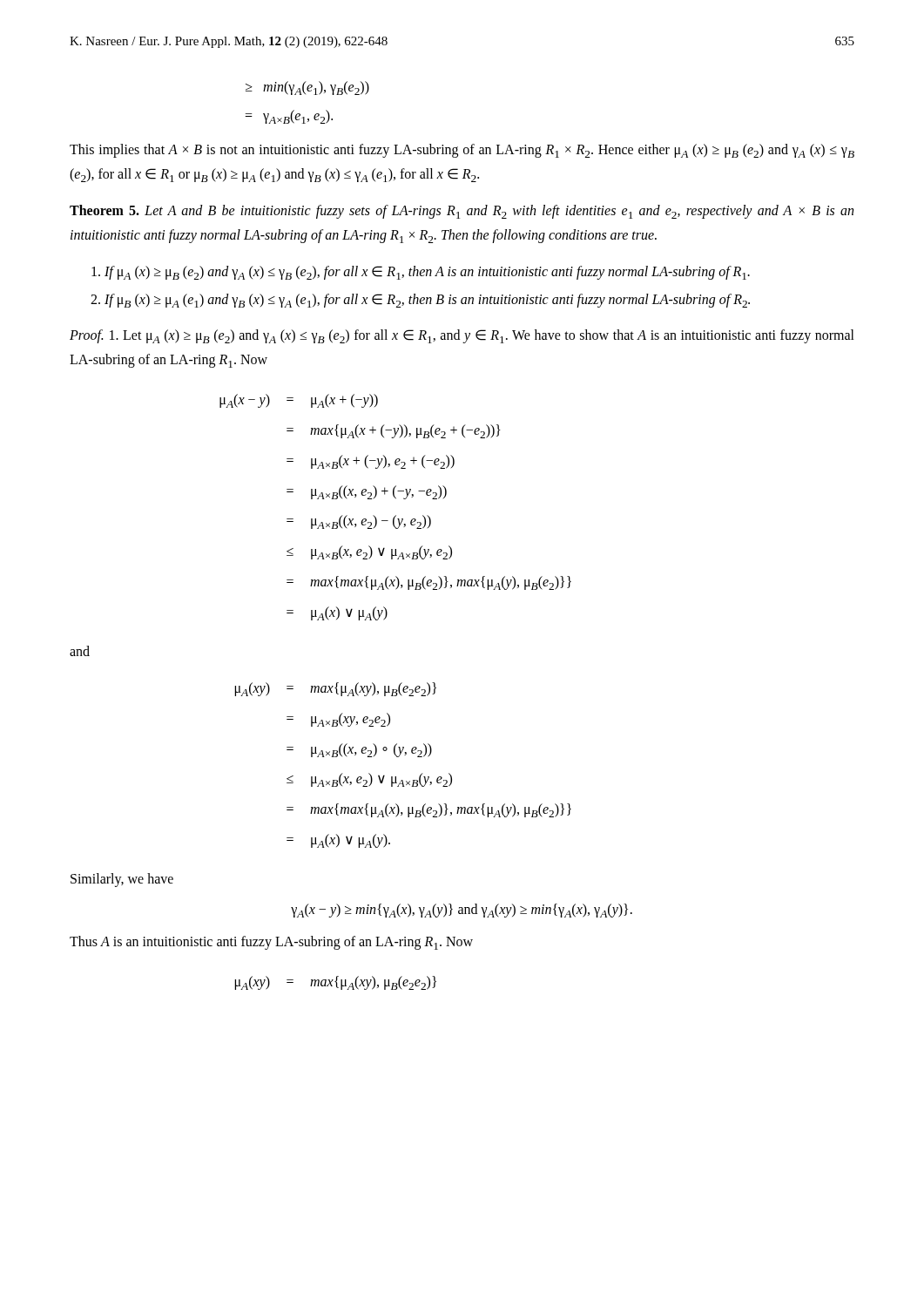Point to "≥min(γA(e1), γB(e2)) =γA×B(e1, e2)."
The image size is (924, 1307).
click(x=307, y=88)
